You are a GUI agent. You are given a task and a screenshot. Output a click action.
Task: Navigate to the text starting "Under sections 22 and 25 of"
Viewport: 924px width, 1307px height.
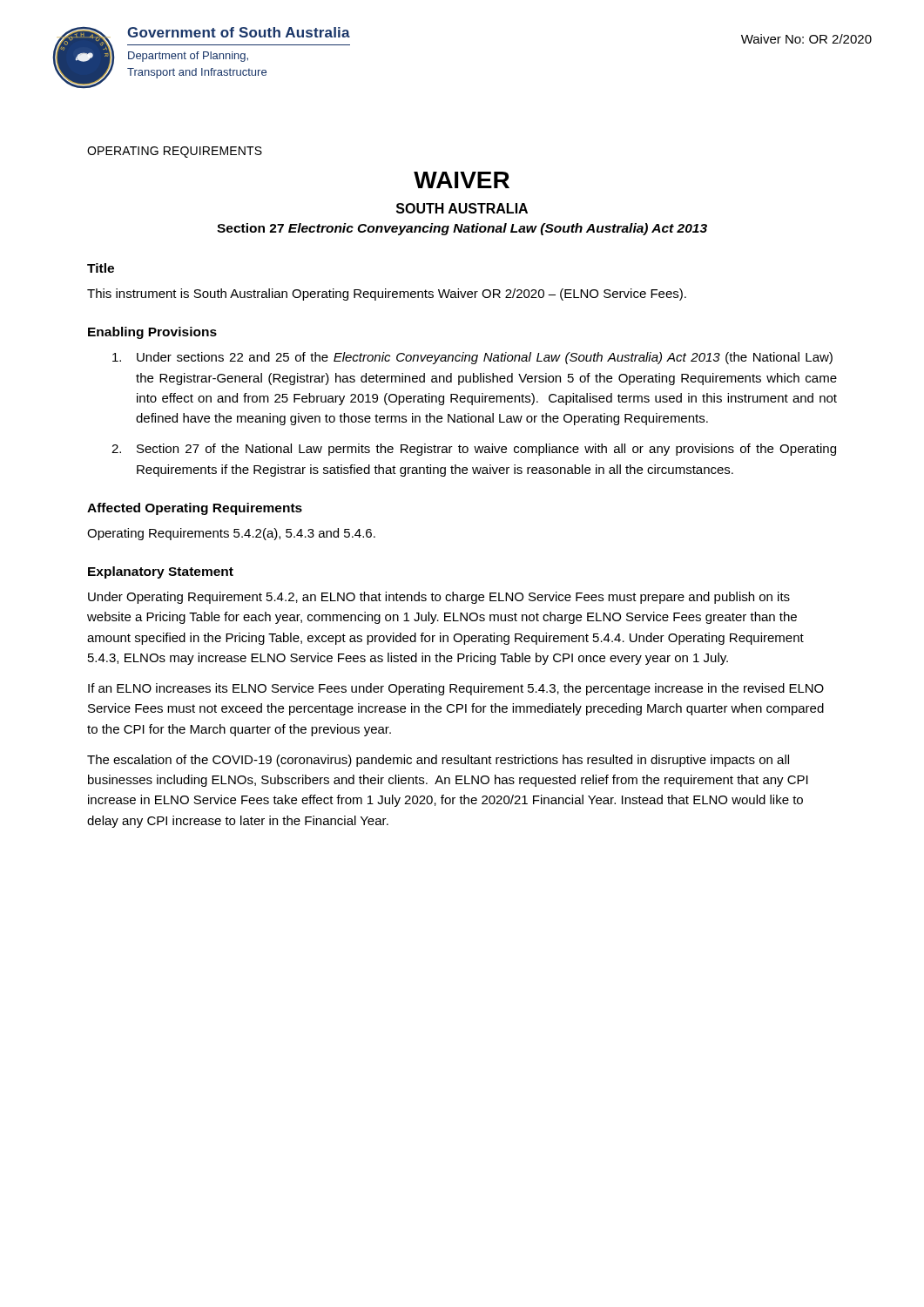click(x=474, y=388)
